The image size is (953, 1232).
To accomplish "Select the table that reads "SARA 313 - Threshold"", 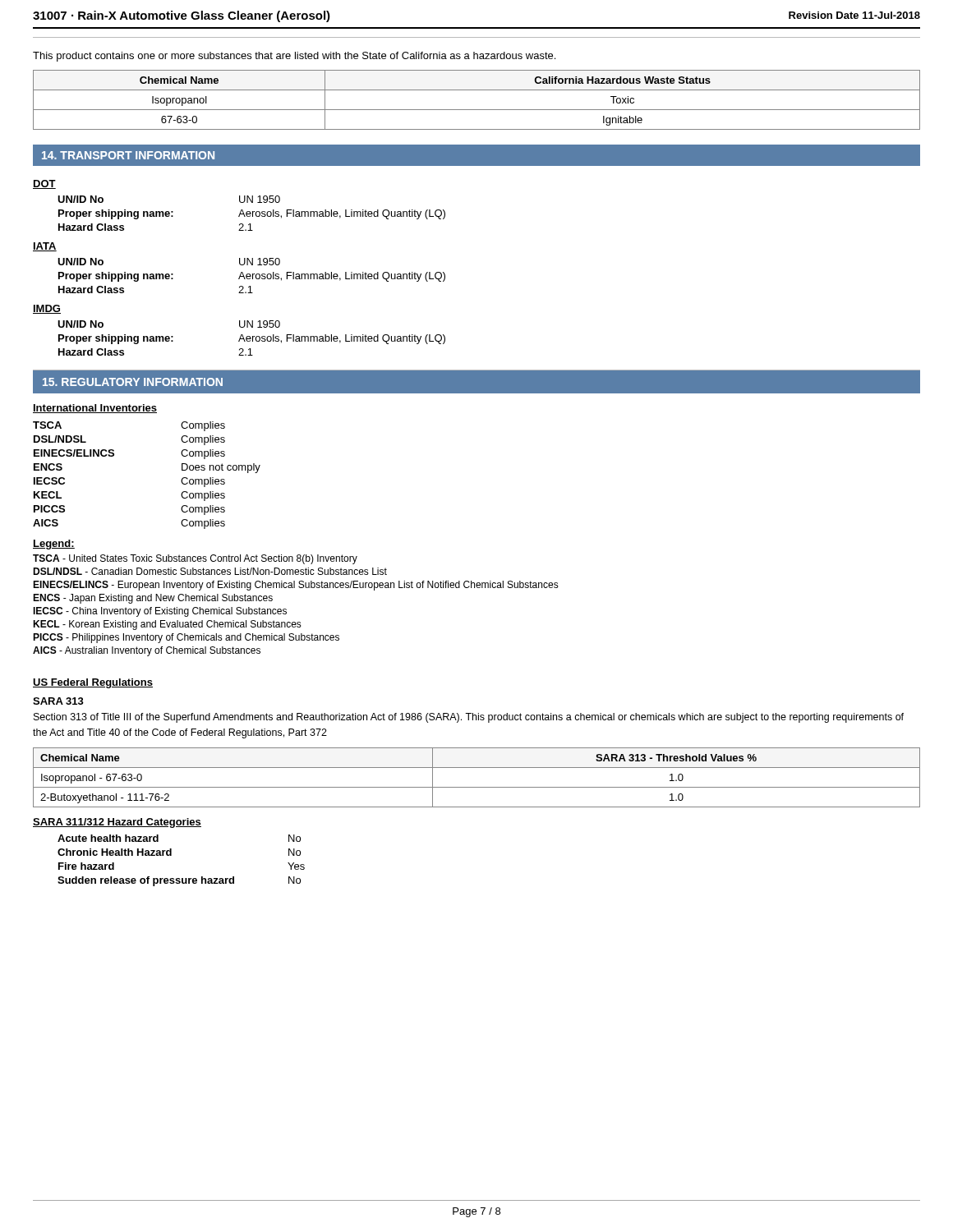I will click(x=476, y=777).
